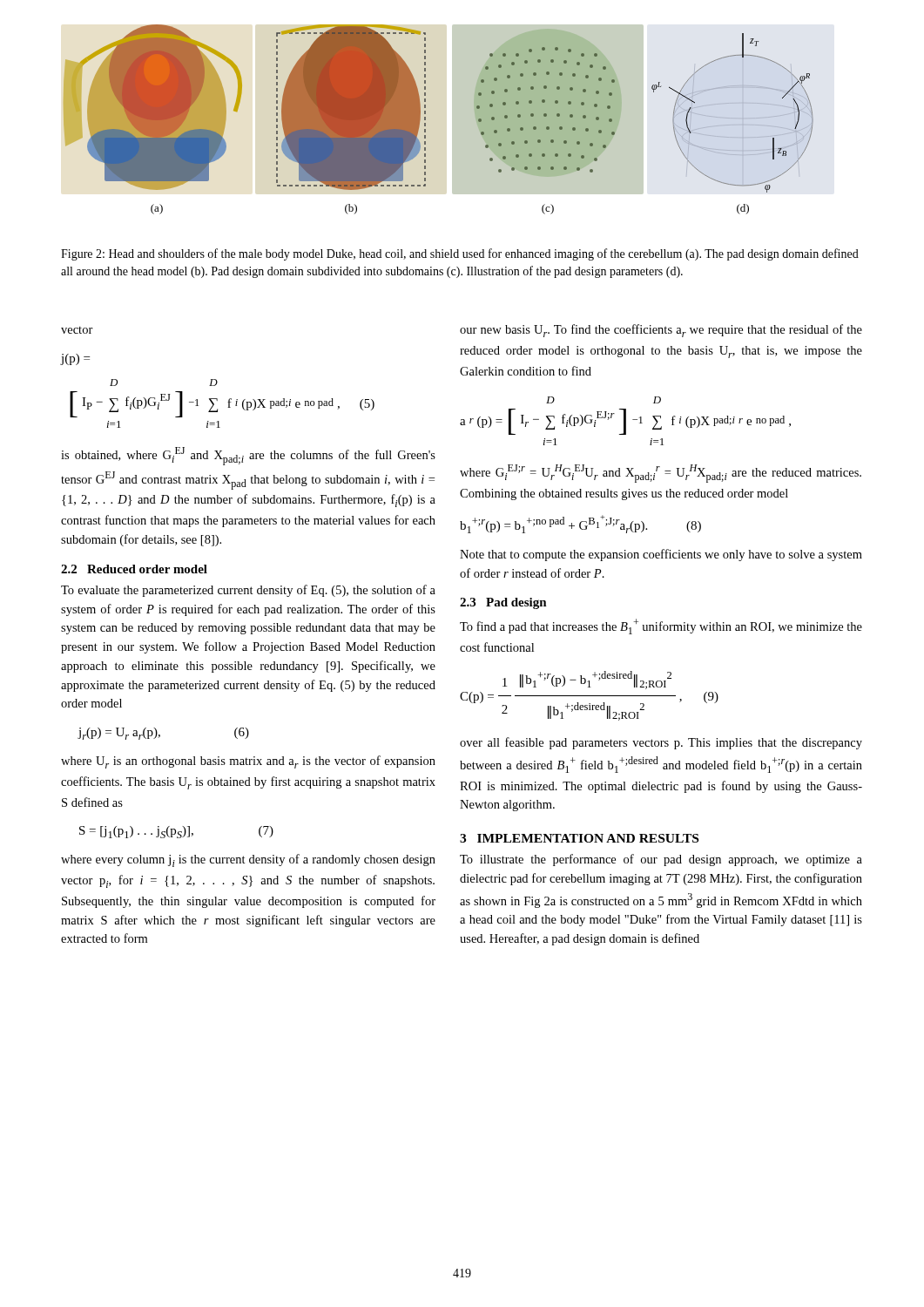Click on the element starting "b1+;r(p) = b1+;no pad + GB1+;J;rar(p). (8)"
The width and height of the screenshot is (924, 1307).
click(581, 524)
